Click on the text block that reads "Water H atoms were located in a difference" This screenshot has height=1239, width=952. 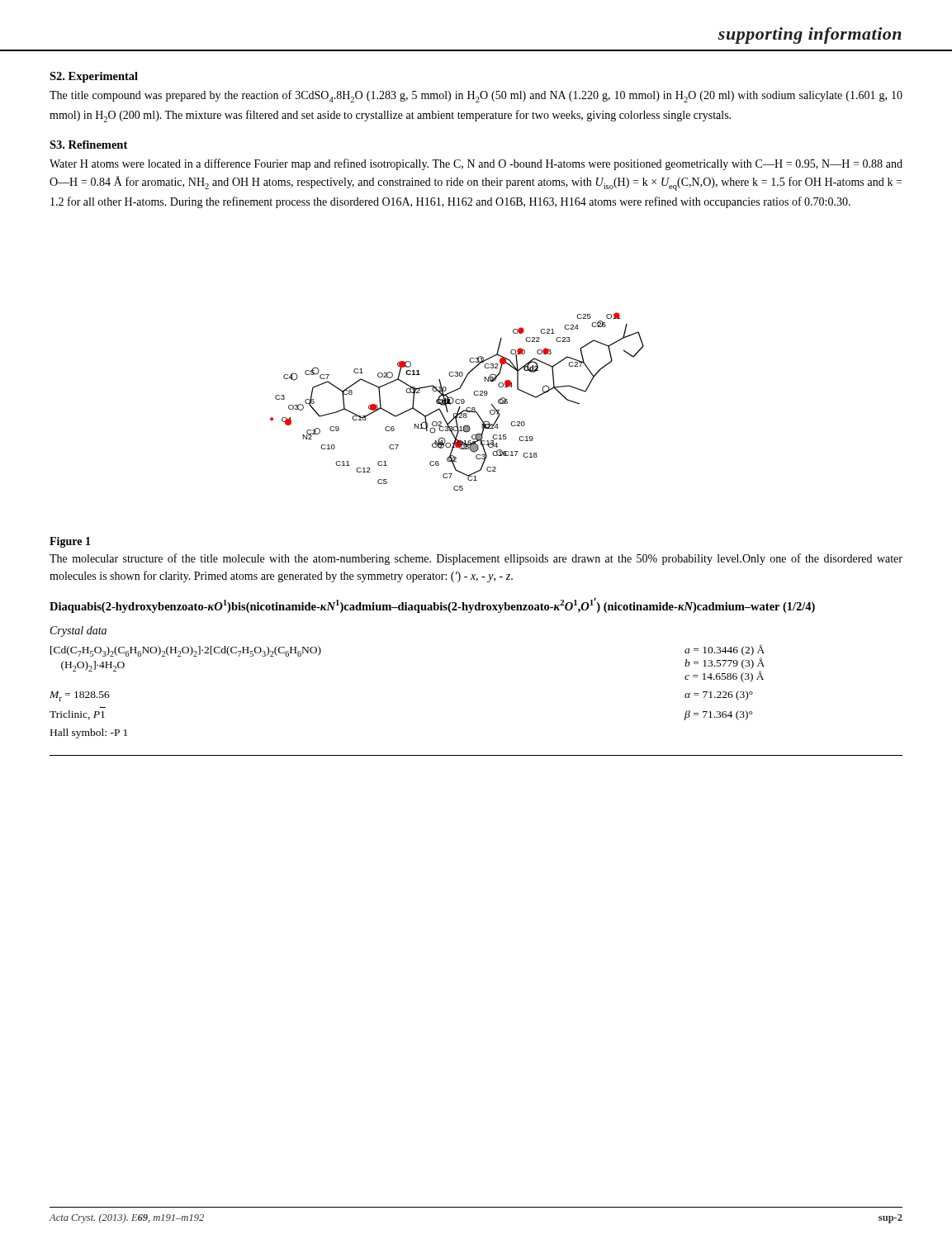[476, 183]
